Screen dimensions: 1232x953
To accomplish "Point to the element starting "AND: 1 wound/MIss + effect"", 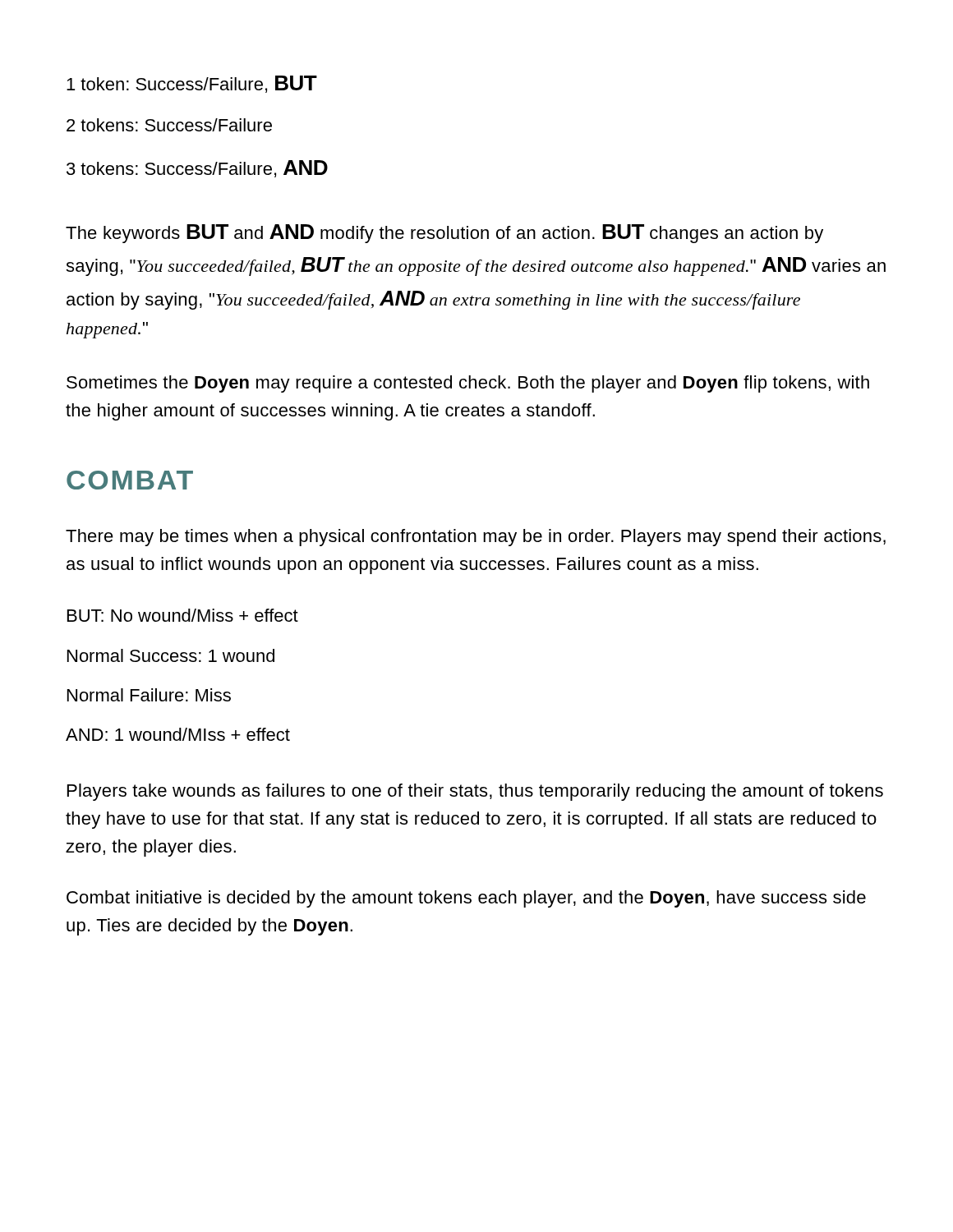I will (178, 735).
